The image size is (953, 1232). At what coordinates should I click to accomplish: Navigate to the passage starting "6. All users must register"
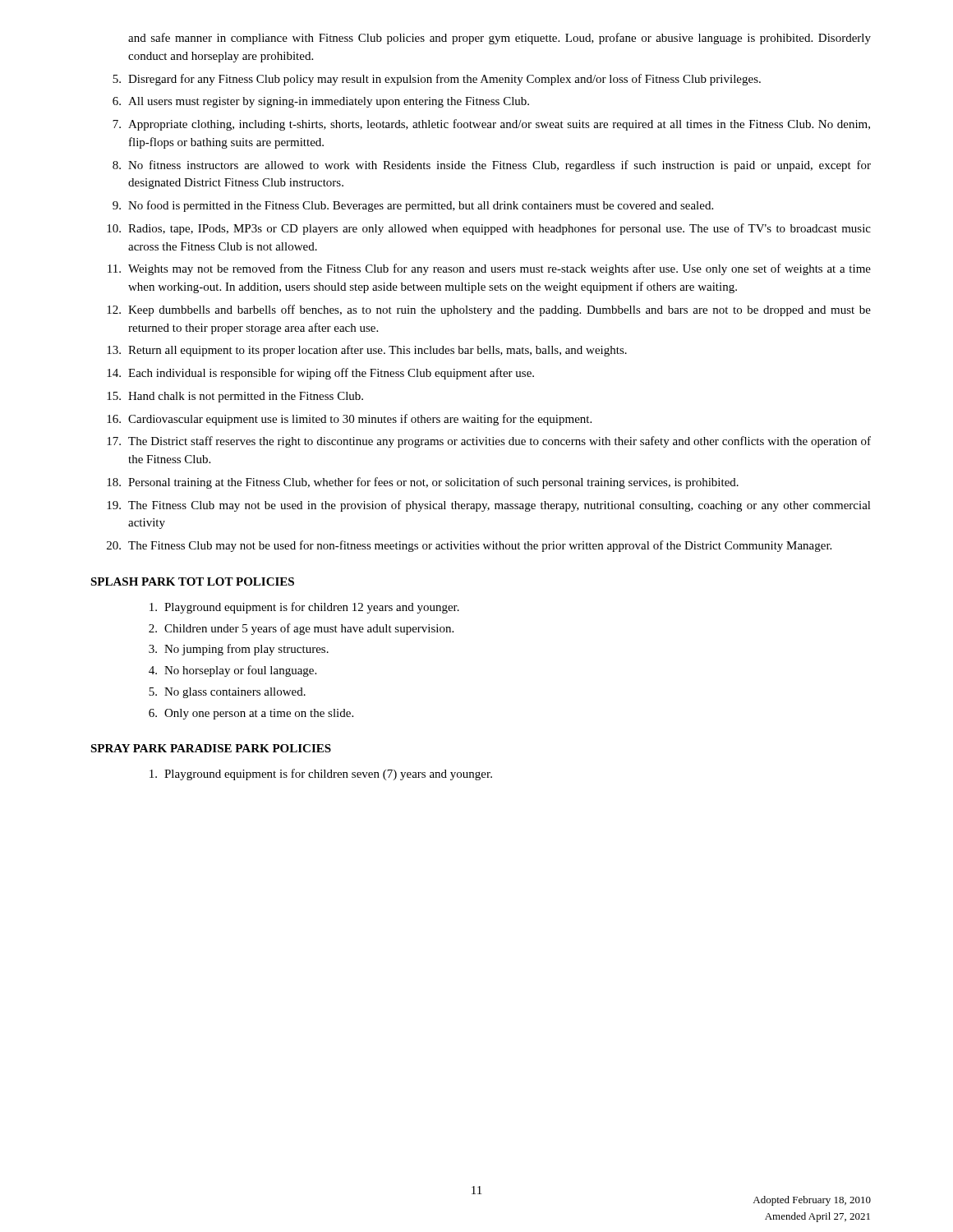click(481, 102)
